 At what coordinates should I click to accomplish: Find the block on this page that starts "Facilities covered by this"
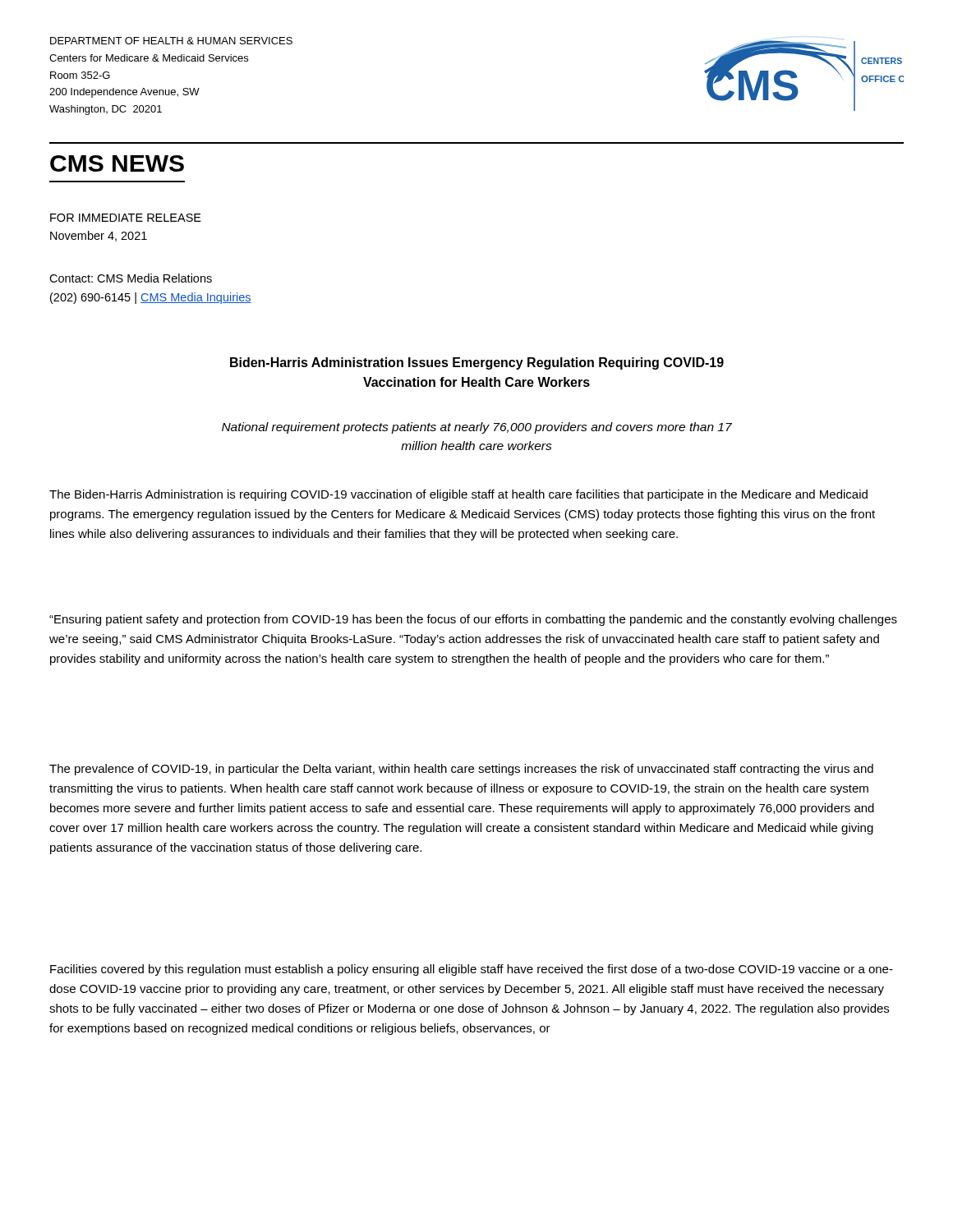click(476, 999)
